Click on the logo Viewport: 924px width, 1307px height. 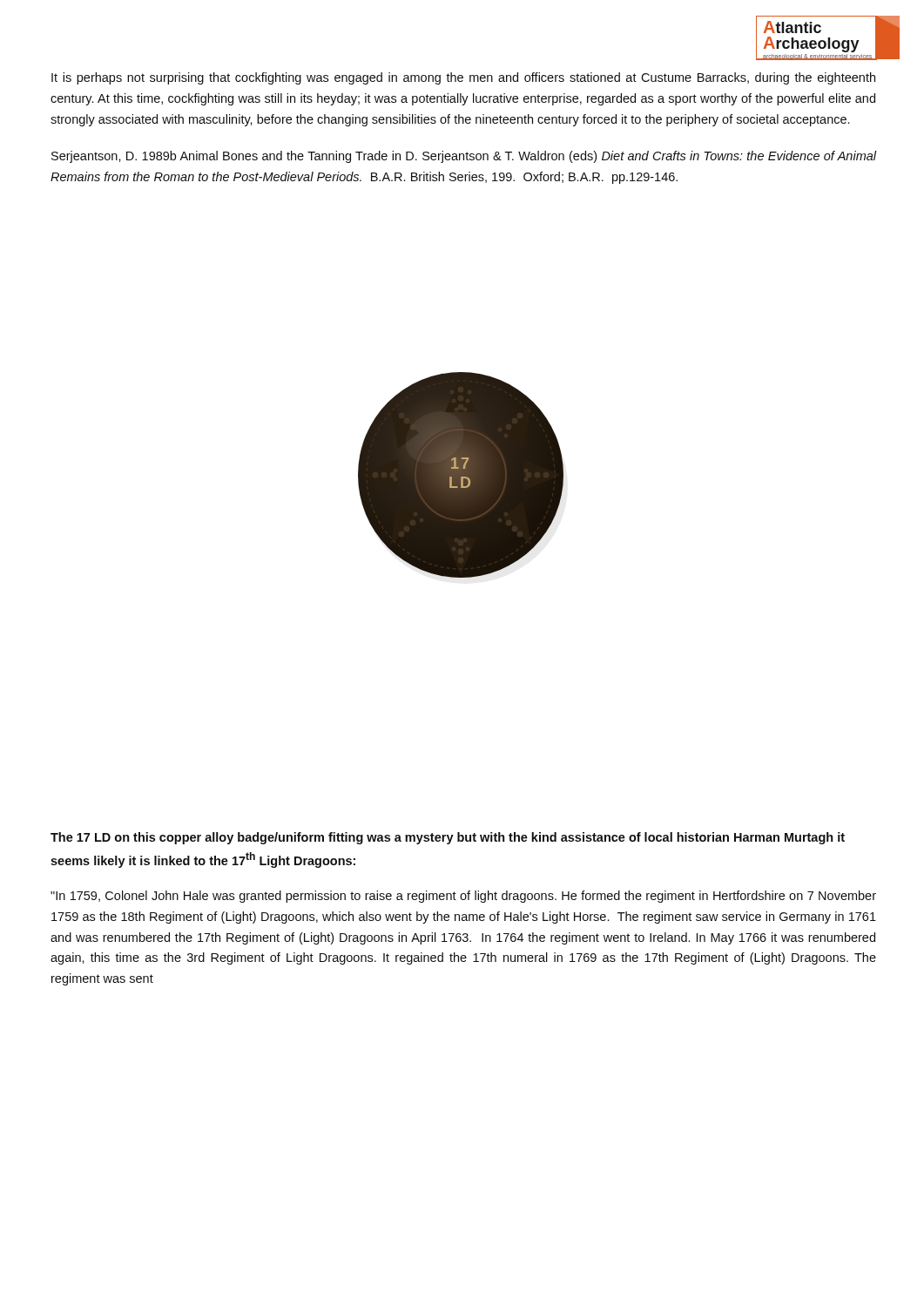click(x=828, y=41)
